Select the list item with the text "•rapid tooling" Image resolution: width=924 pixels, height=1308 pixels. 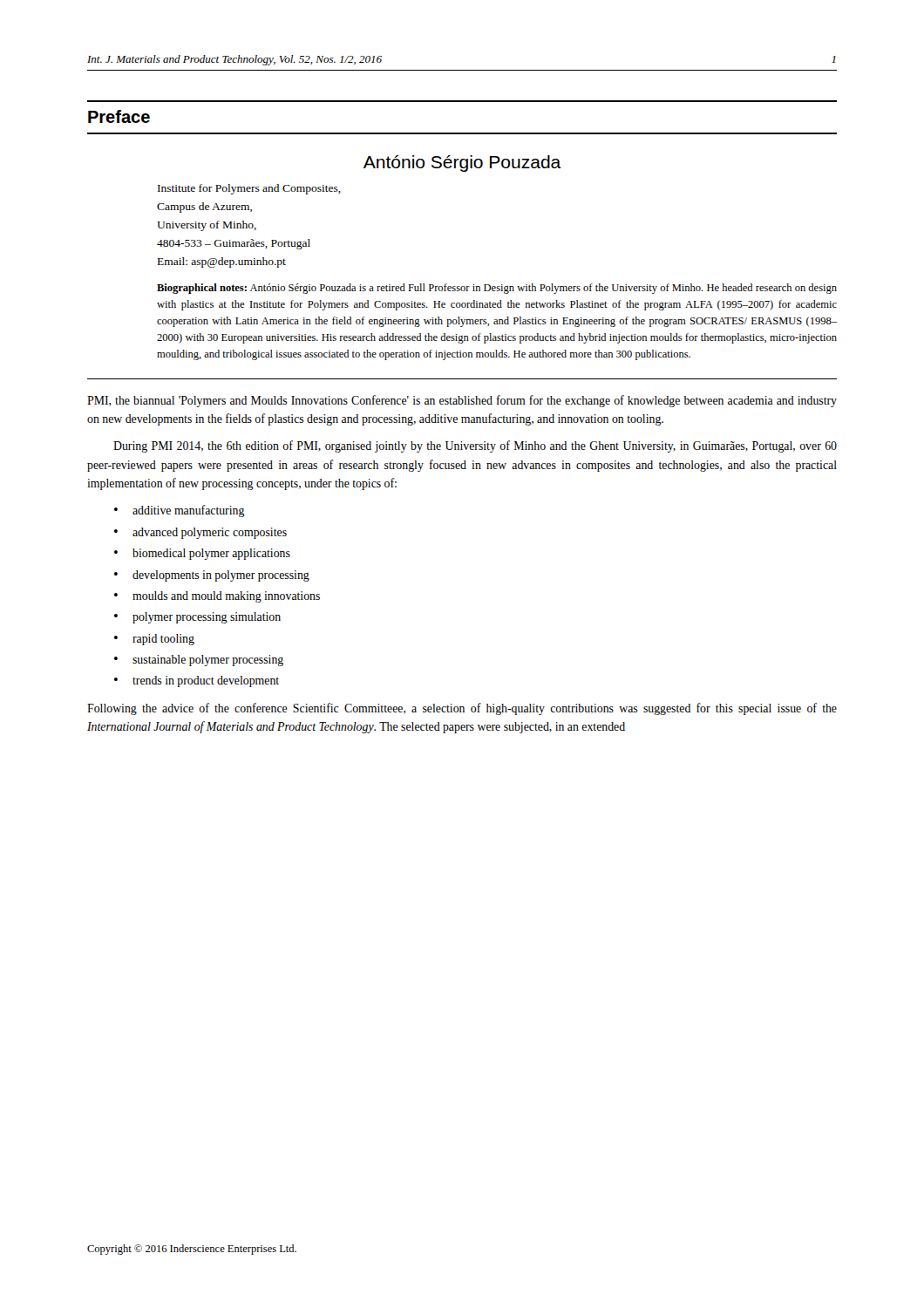(154, 639)
